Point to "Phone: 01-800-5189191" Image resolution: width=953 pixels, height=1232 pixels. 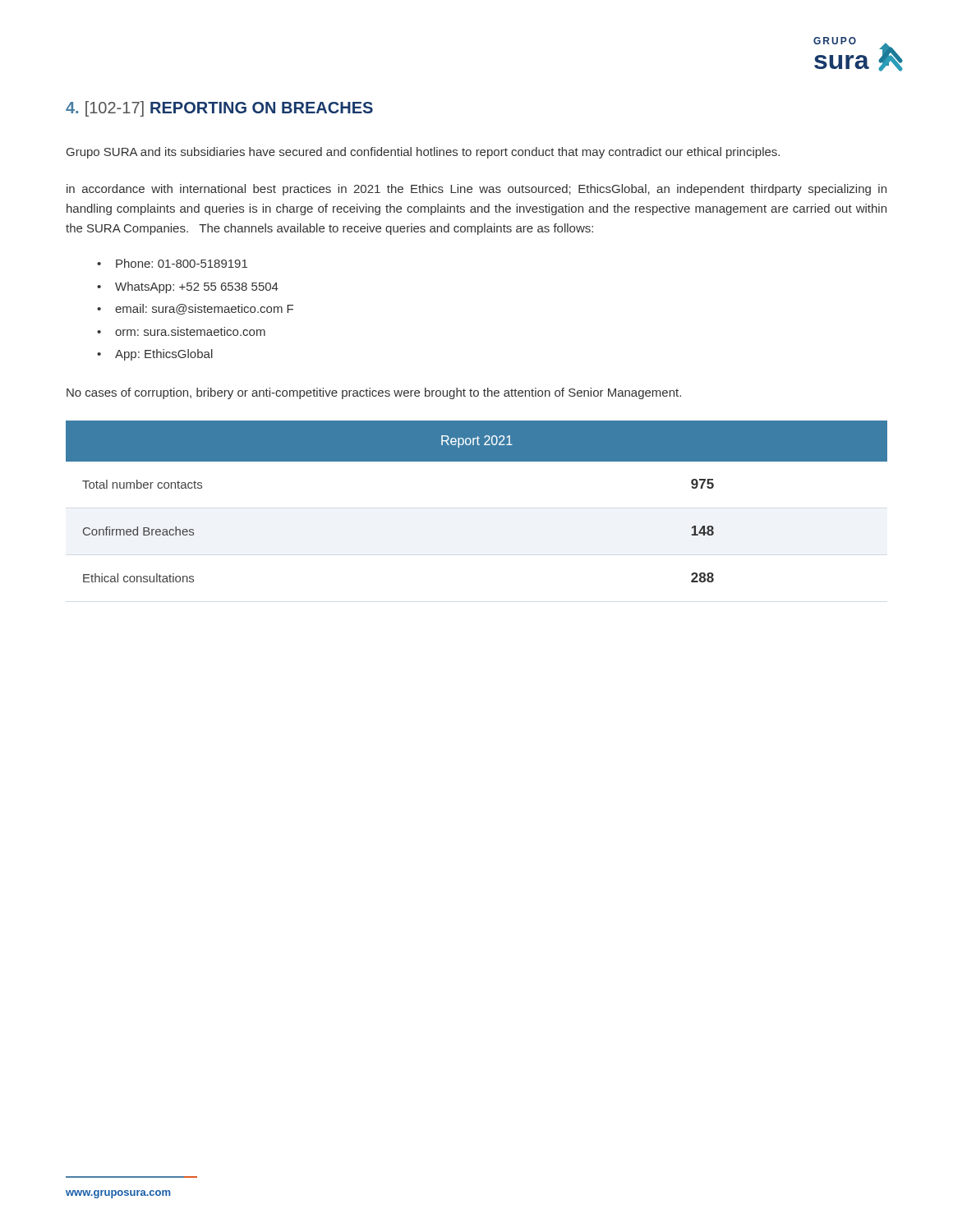coord(181,263)
